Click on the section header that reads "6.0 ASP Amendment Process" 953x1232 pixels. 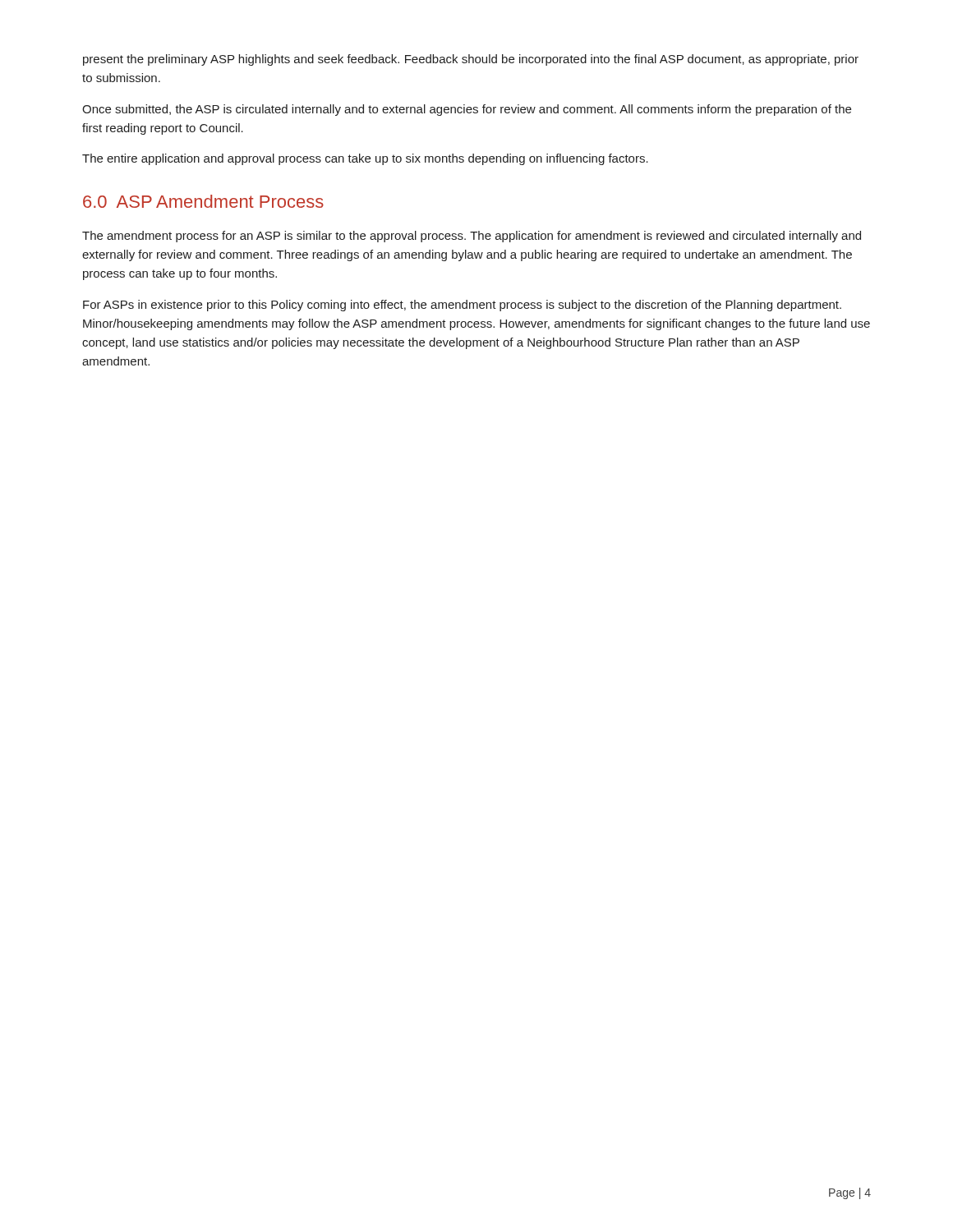pyautogui.click(x=203, y=202)
